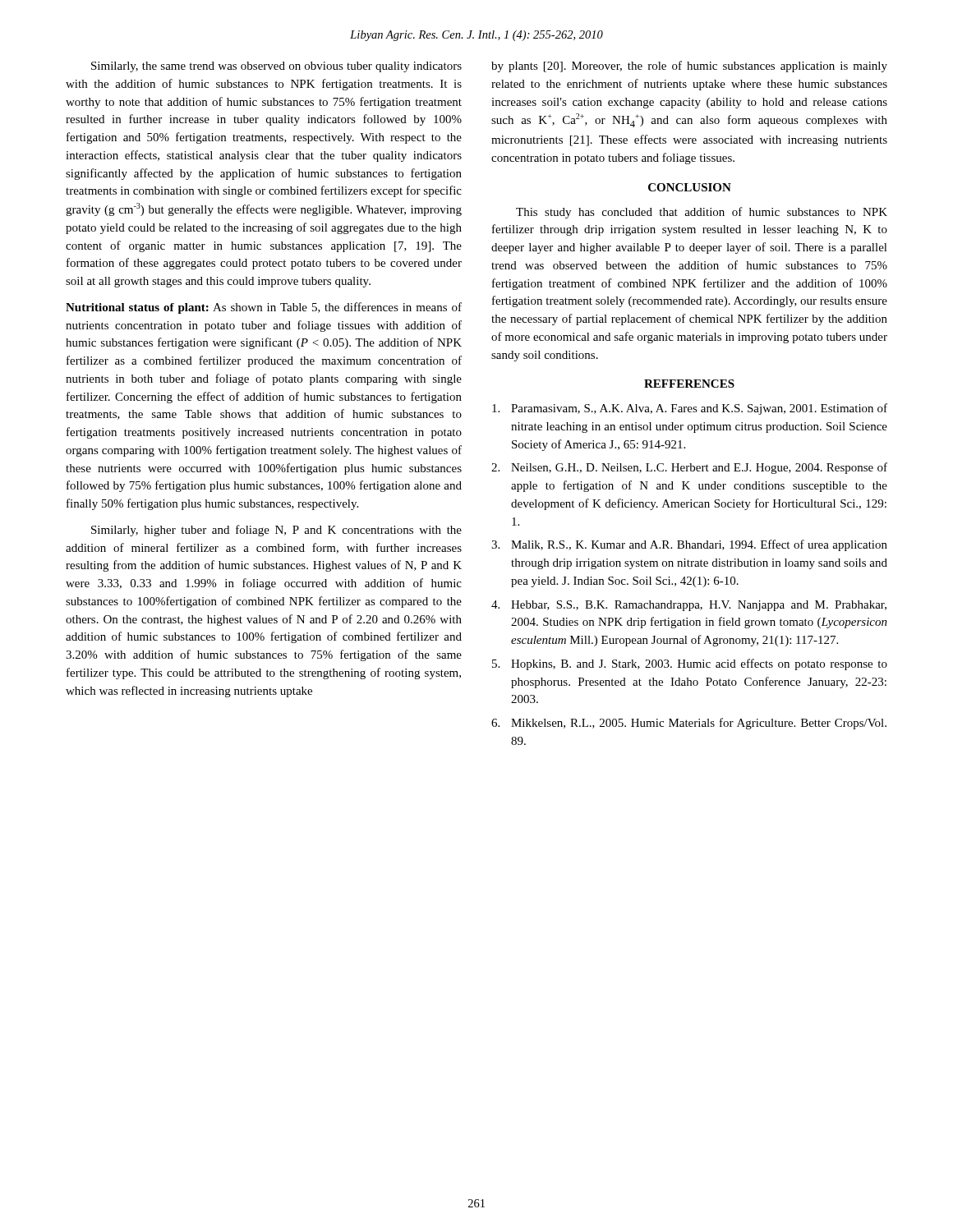953x1232 pixels.
Task: Click on the text starting "4. Hebbar, S.S., B.K. Ramachandrappa, H.V."
Action: (689, 623)
